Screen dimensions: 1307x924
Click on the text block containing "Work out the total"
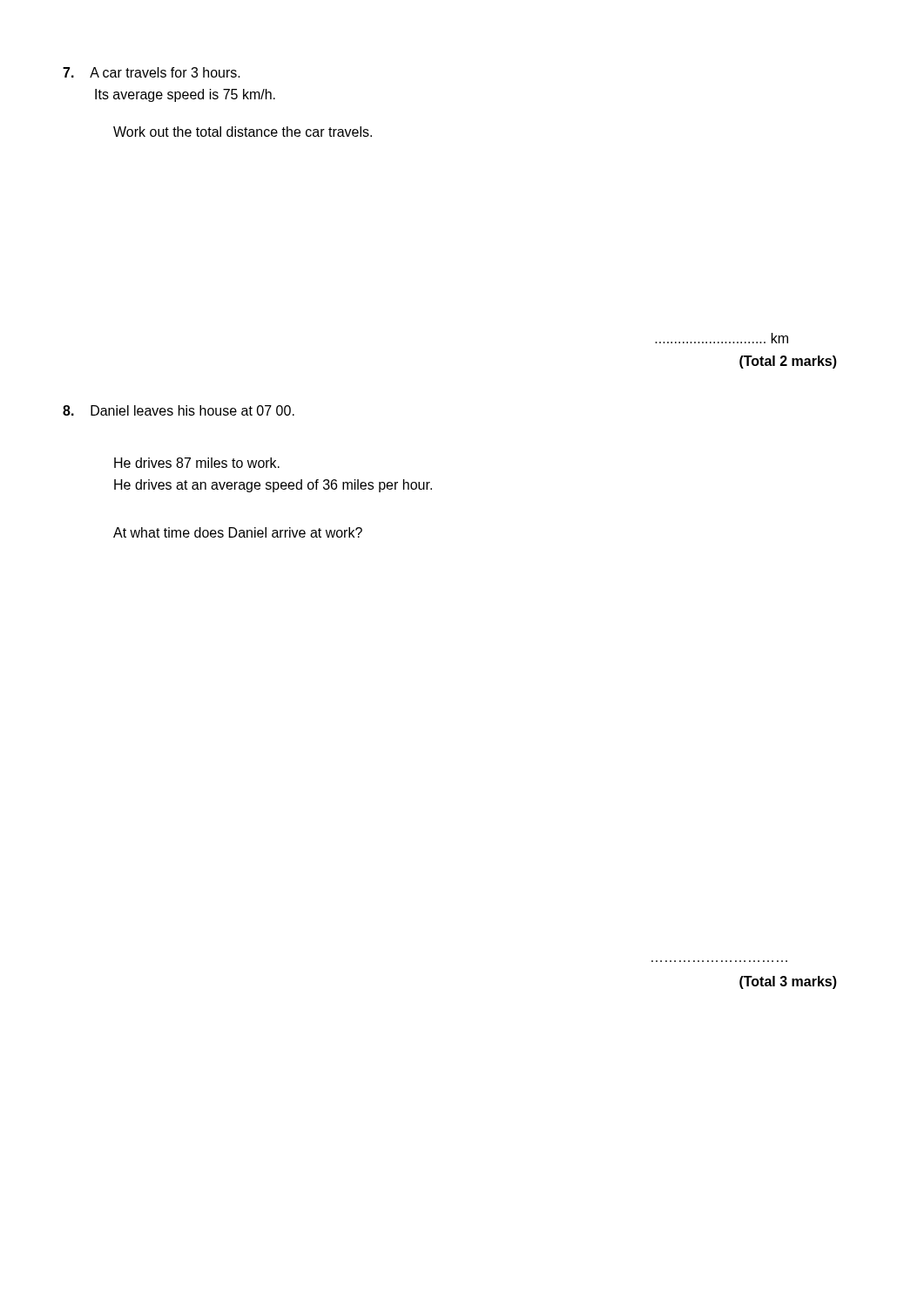[243, 132]
